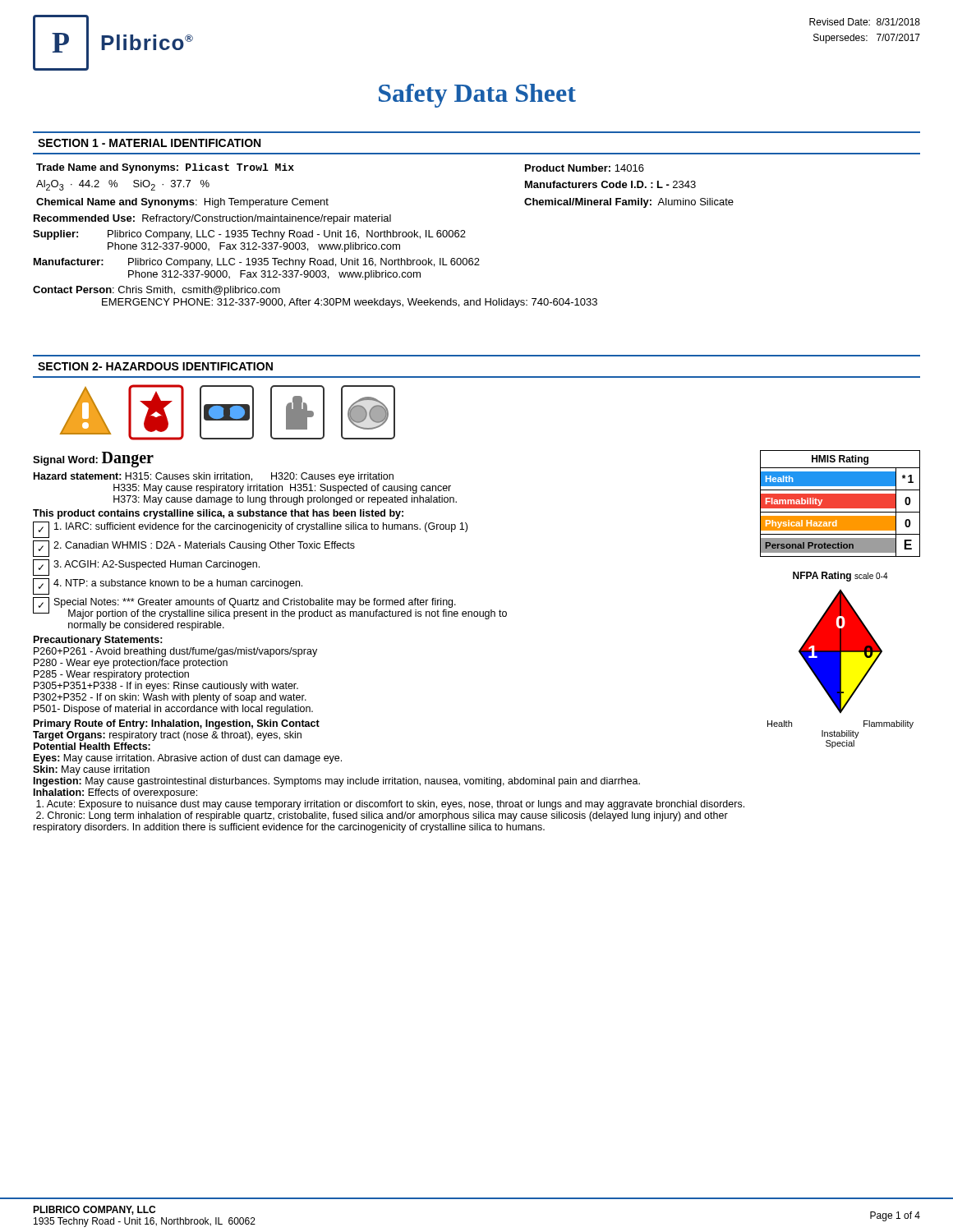The image size is (953, 1232).
Task: Find the text starting "Hazard statement: H315: Causes skin irritation, H320:"
Action: pyautogui.click(x=245, y=488)
